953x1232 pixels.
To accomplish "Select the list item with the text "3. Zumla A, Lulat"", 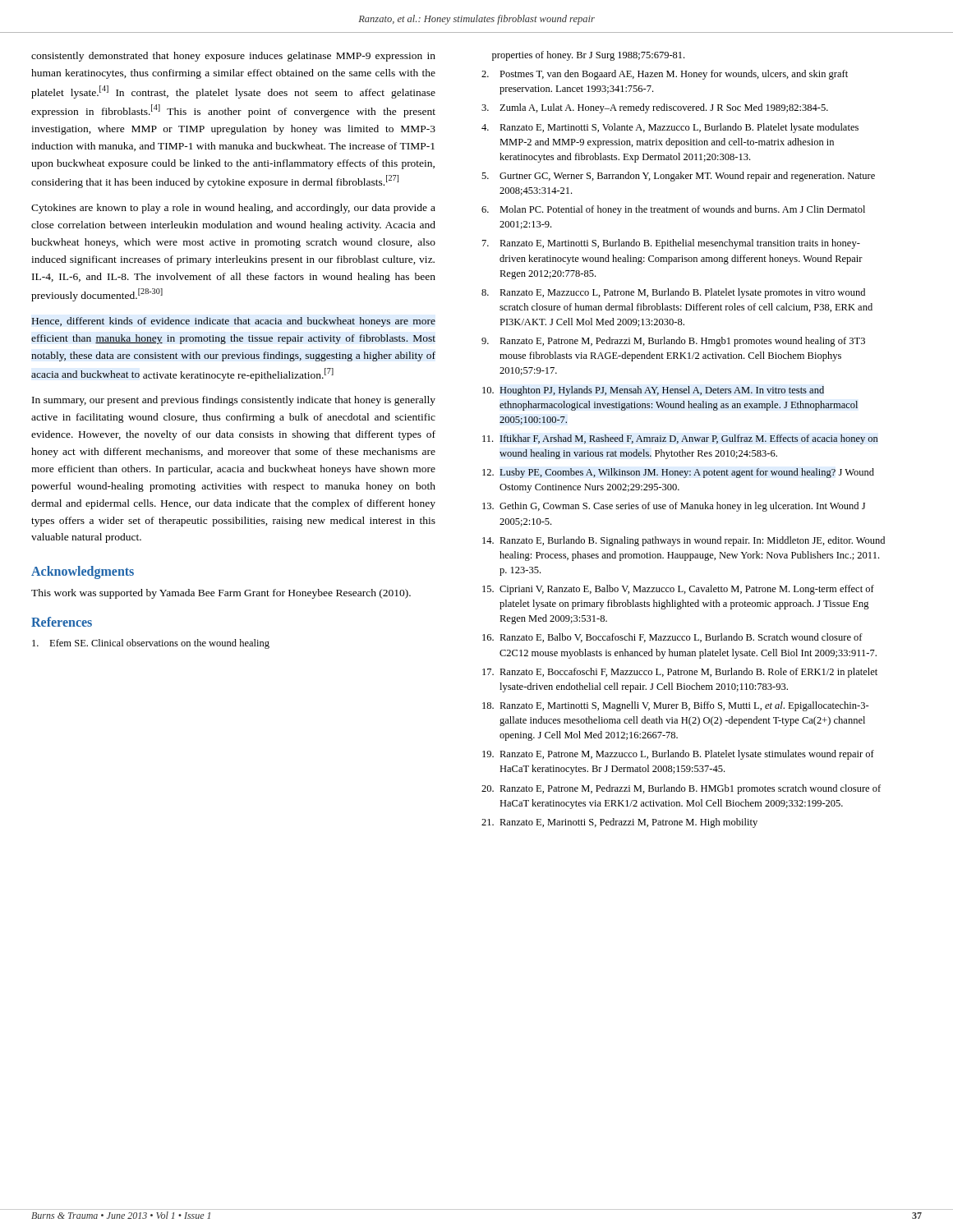I will (x=684, y=108).
